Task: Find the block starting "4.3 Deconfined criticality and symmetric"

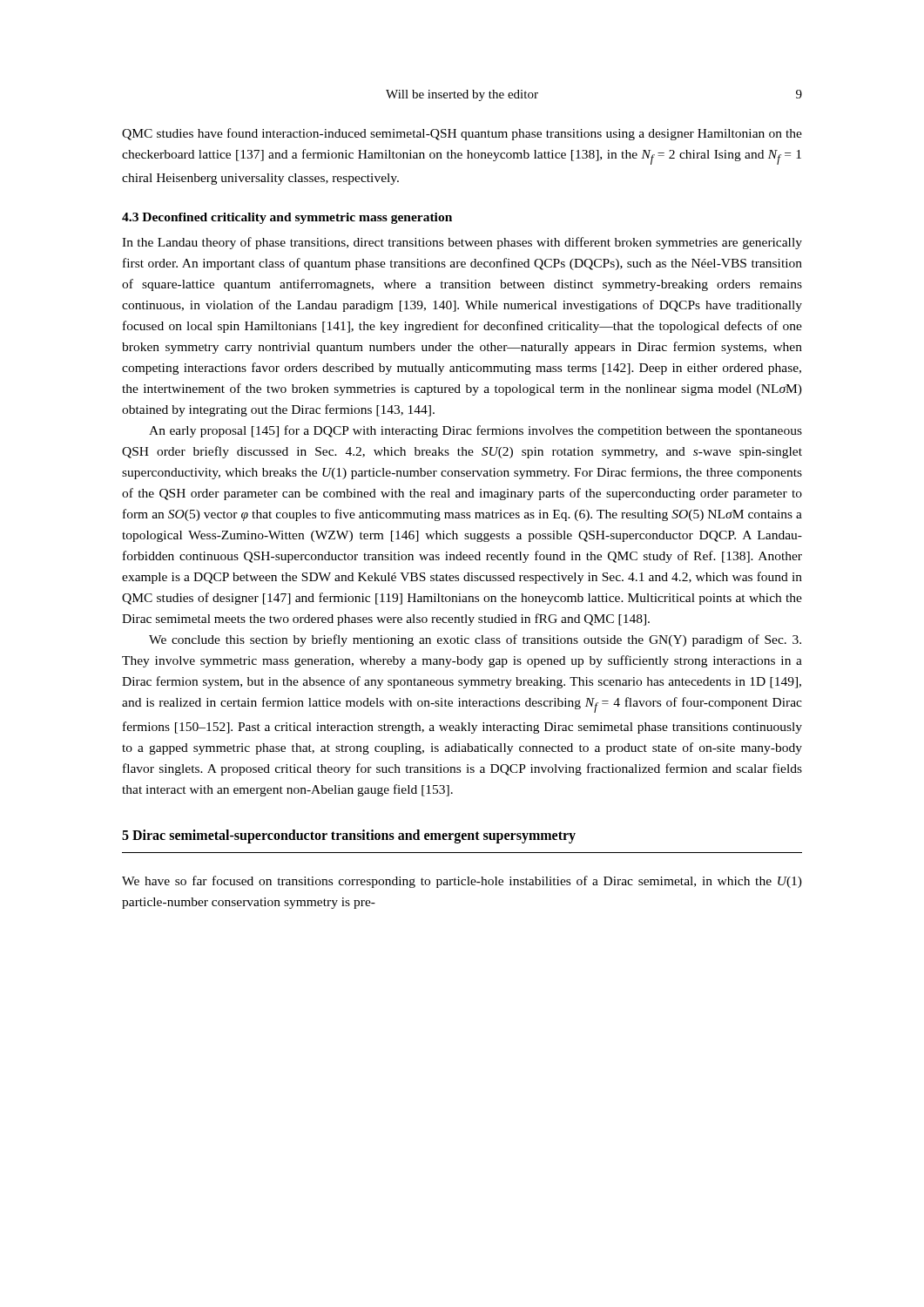Action: pos(287,217)
